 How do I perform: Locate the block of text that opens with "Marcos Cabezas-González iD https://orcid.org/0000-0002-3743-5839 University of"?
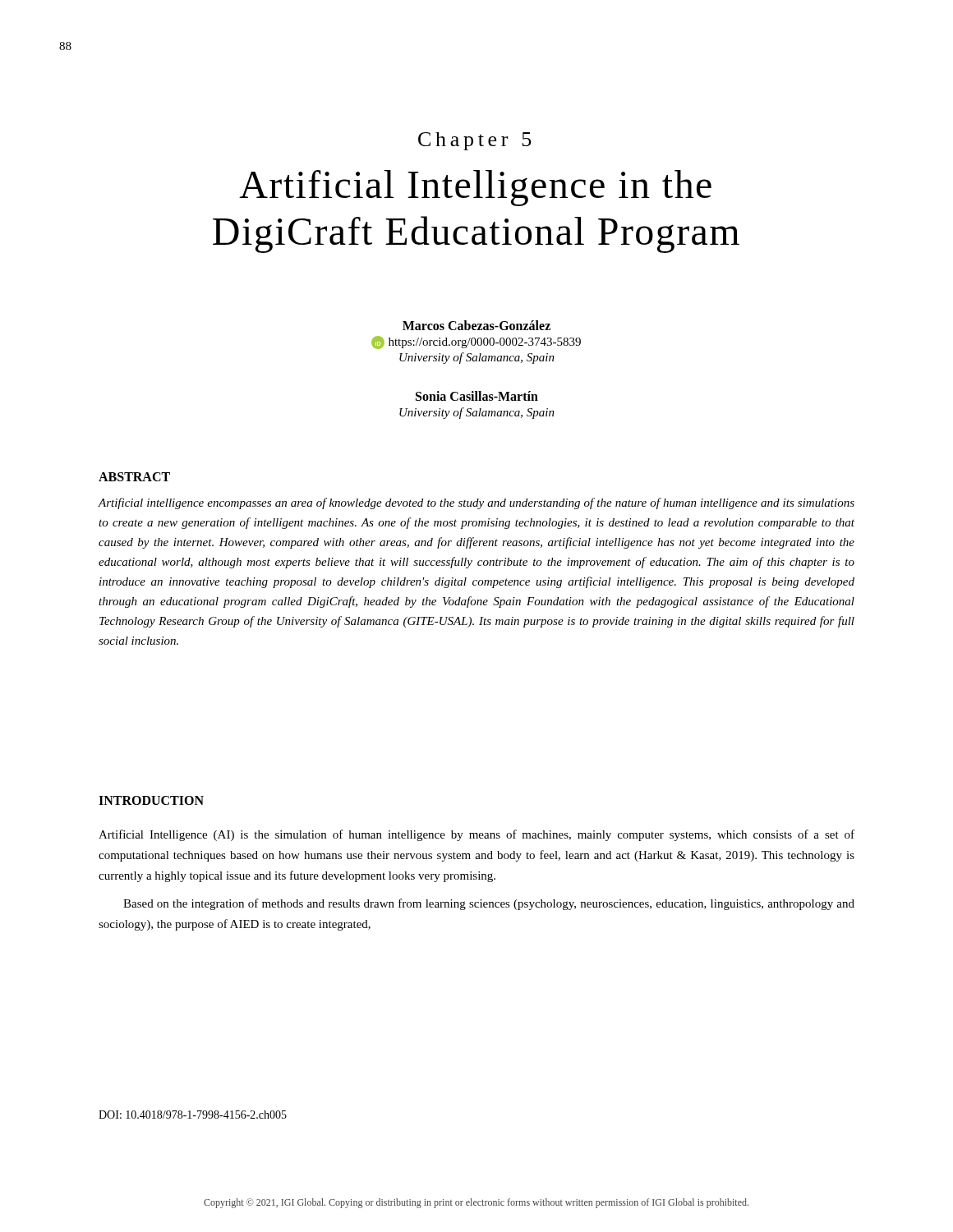[476, 342]
